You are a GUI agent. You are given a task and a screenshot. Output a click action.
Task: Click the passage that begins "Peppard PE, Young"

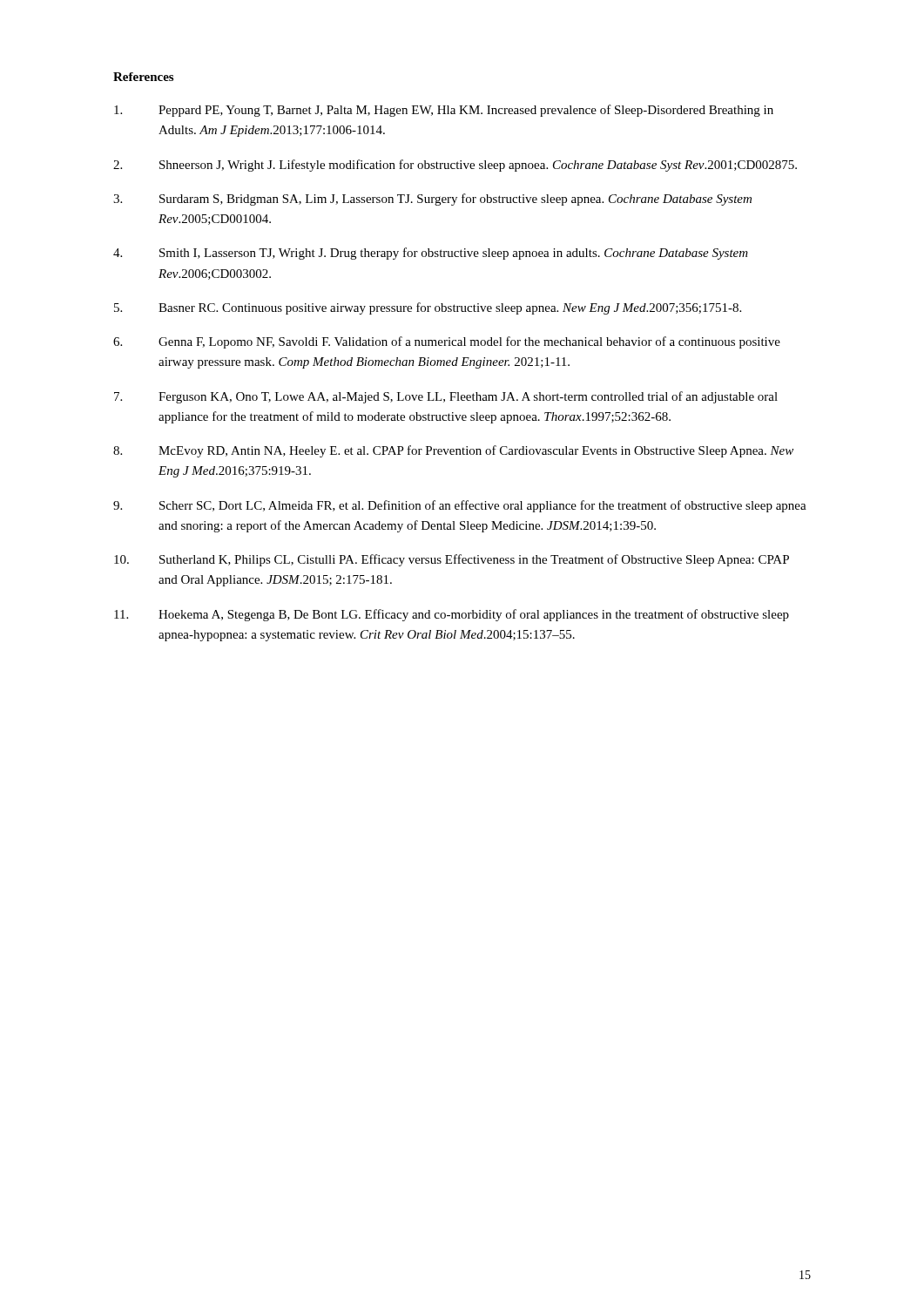tap(462, 121)
